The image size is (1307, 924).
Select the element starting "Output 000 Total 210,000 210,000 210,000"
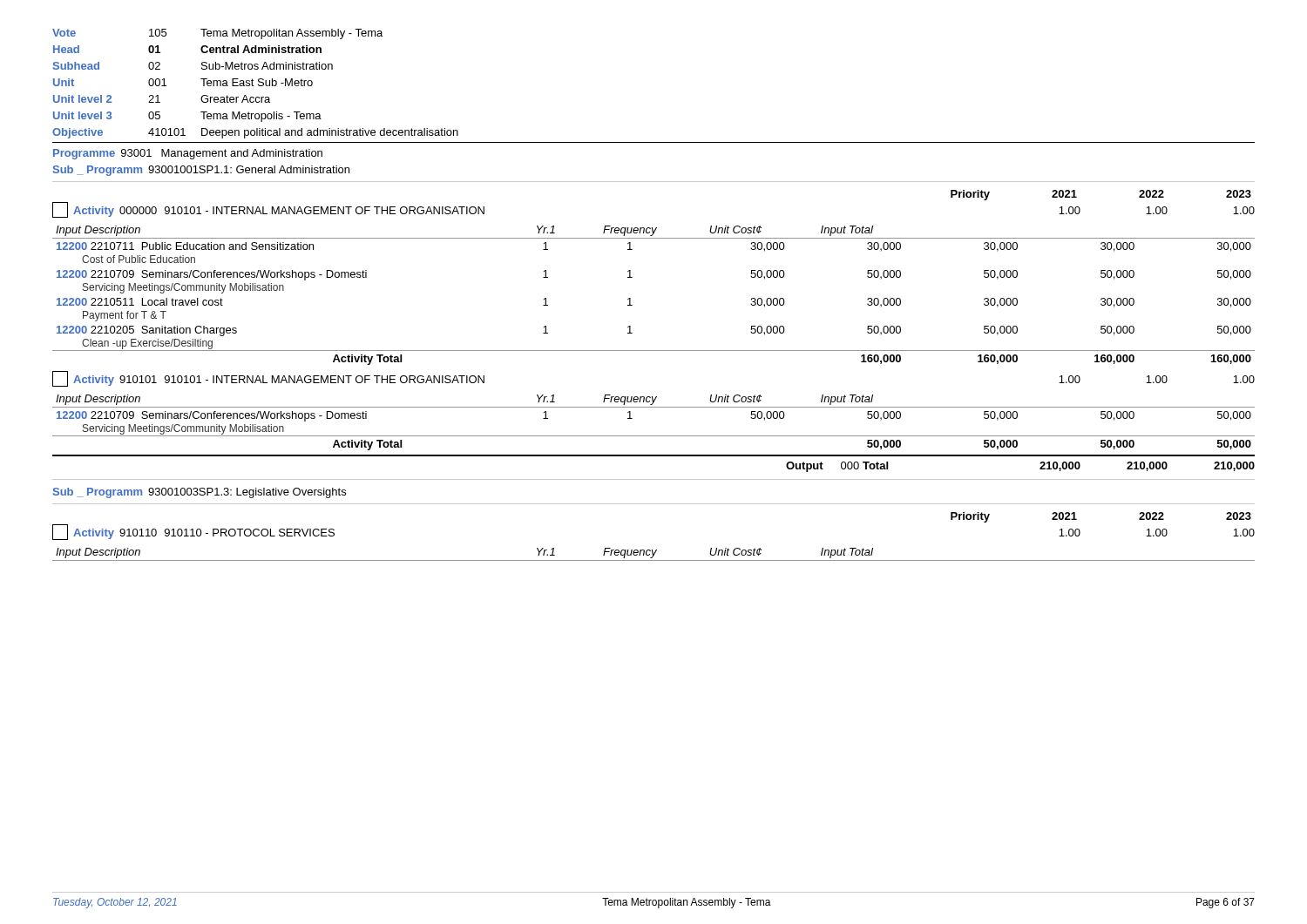(x=1020, y=465)
